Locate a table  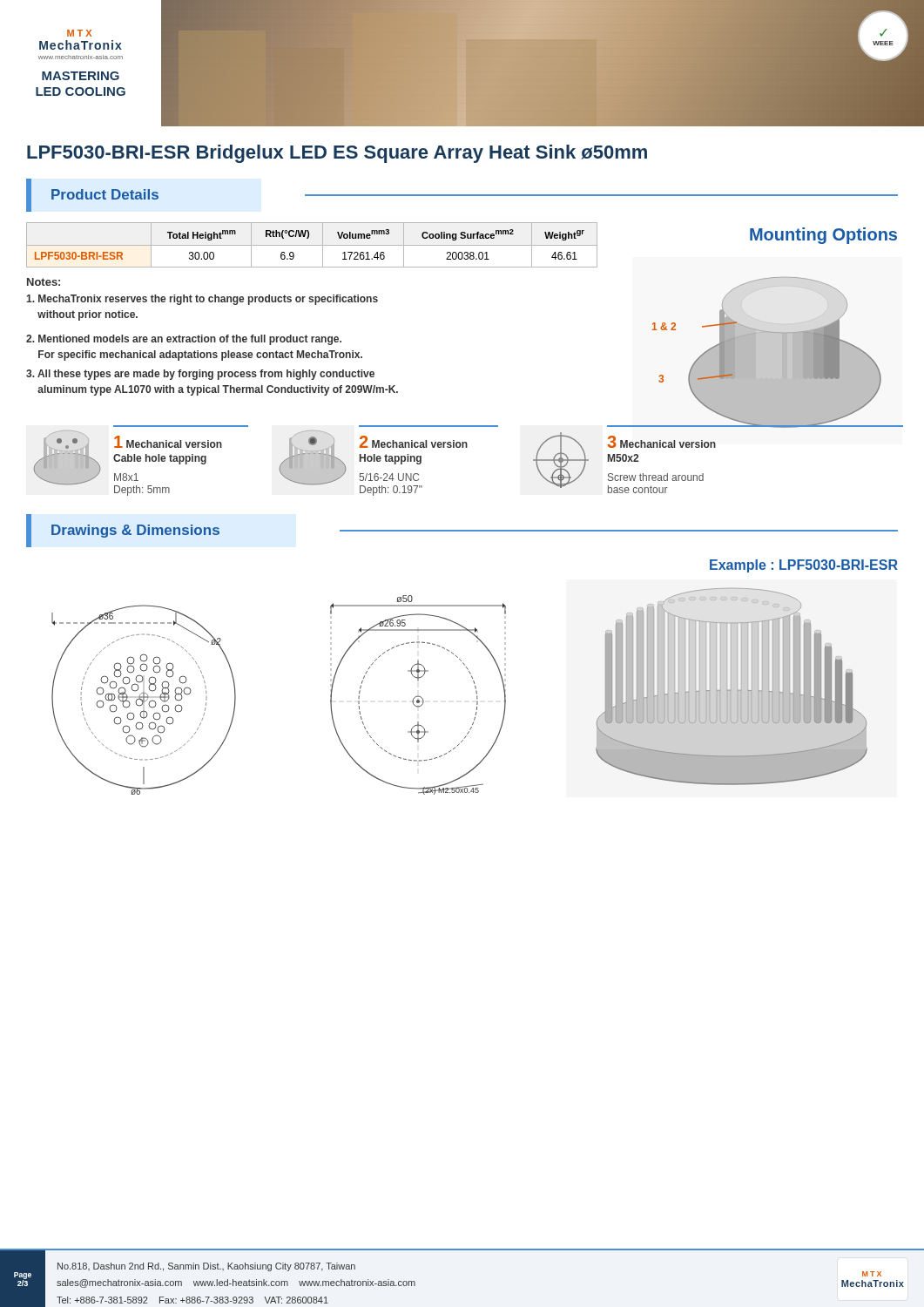pos(312,245)
